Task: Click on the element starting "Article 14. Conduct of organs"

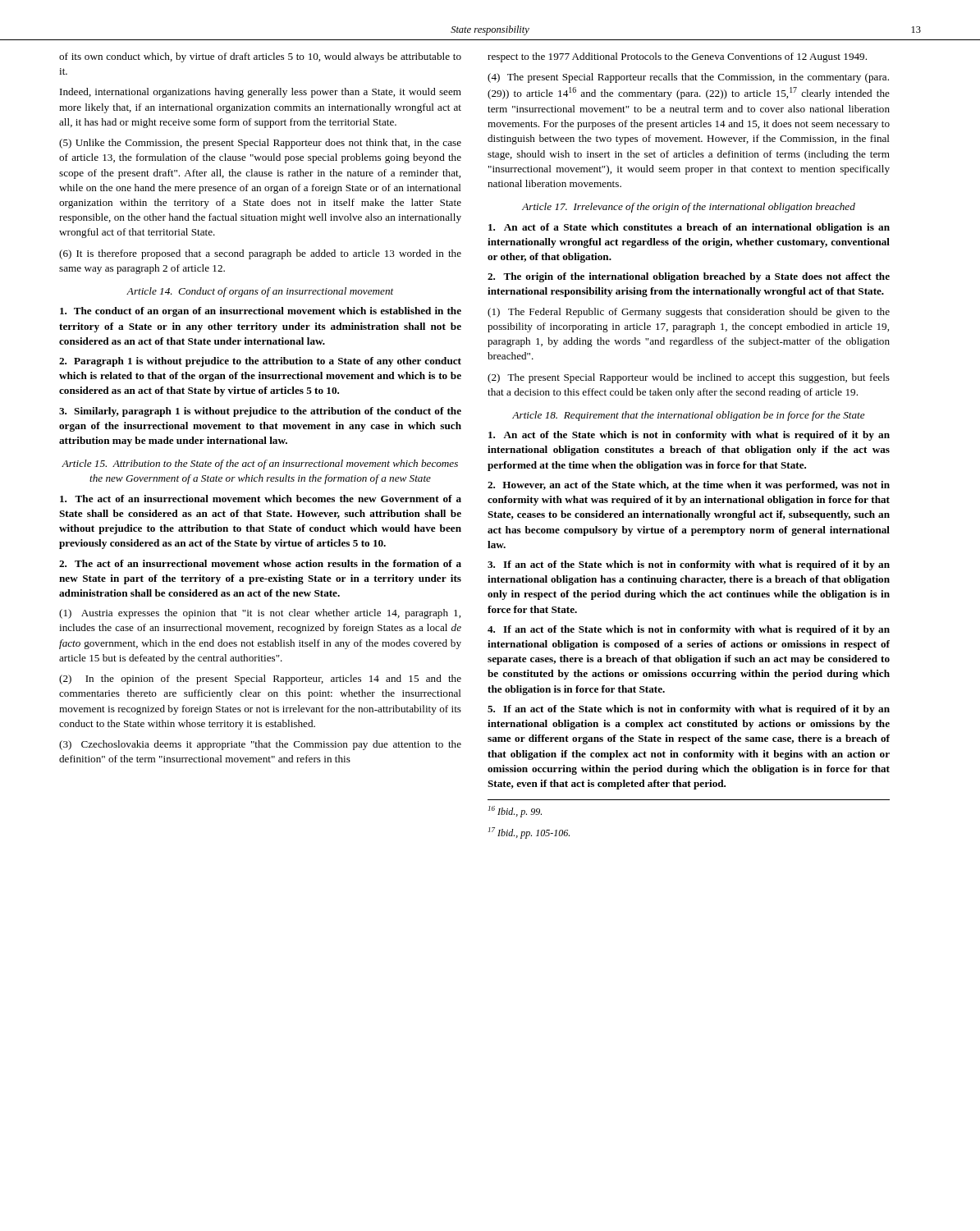Action: (260, 292)
